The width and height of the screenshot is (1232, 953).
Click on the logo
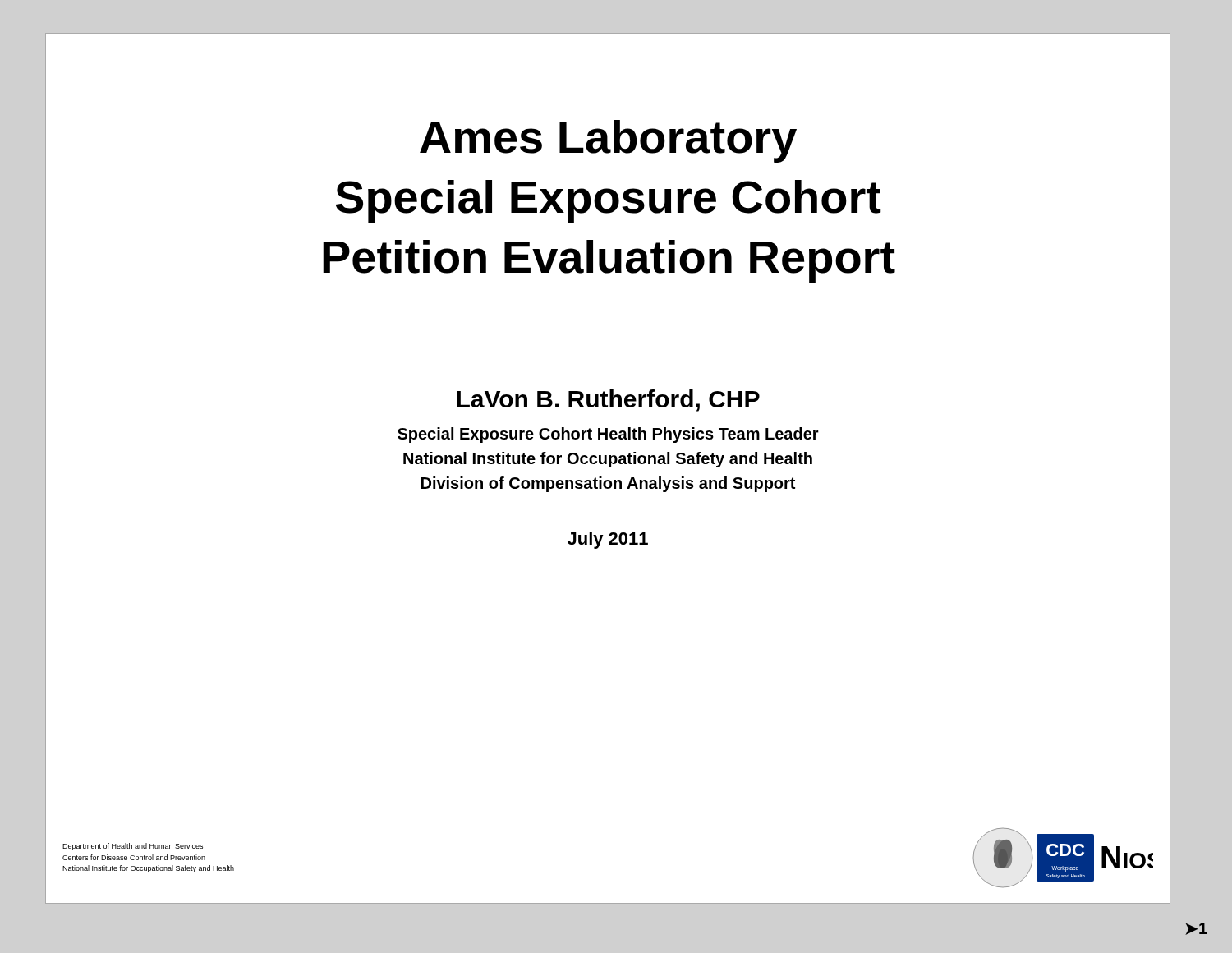pyautogui.click(x=1063, y=858)
